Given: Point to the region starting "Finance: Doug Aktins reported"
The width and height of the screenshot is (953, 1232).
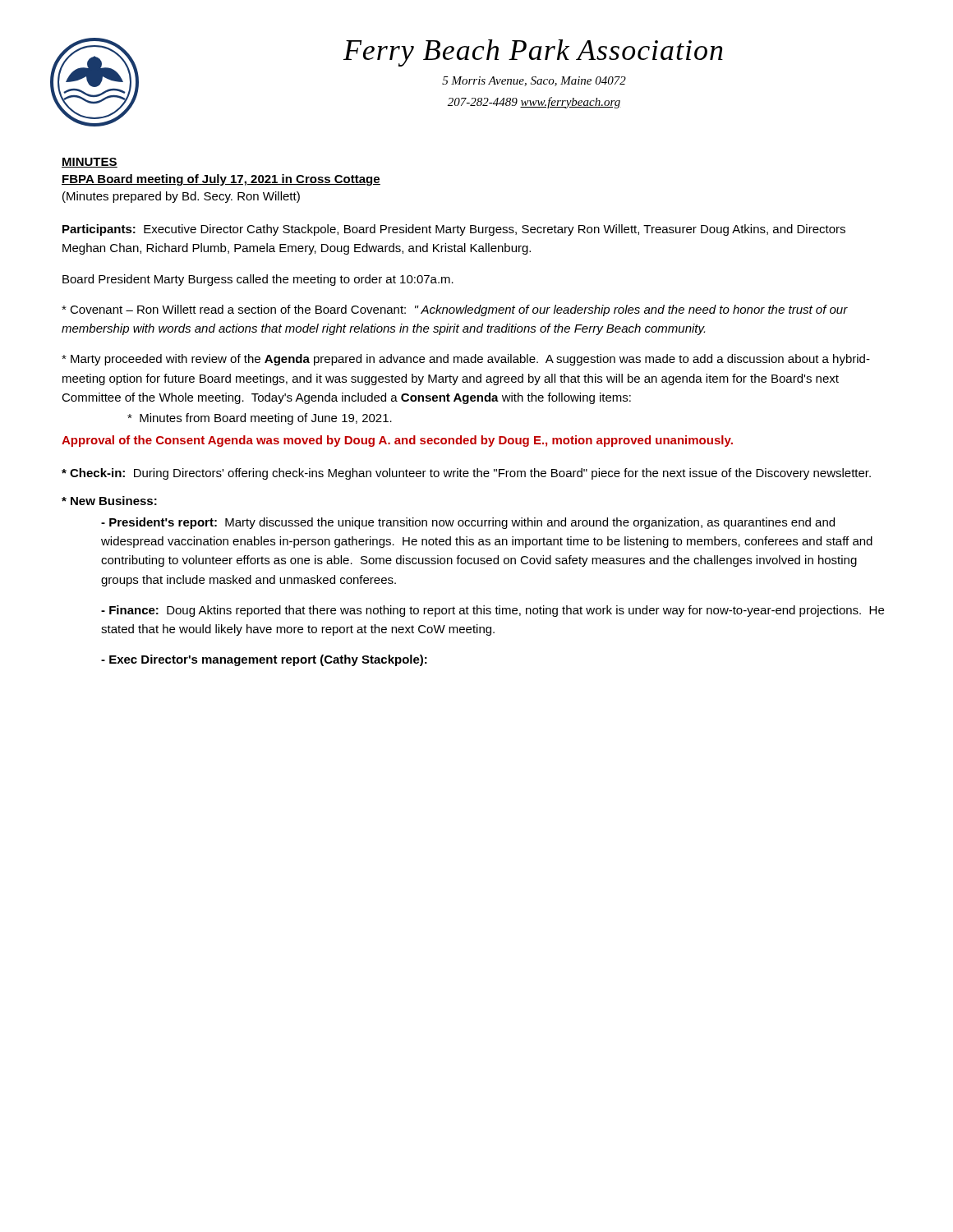Looking at the screenshot, I should [493, 619].
